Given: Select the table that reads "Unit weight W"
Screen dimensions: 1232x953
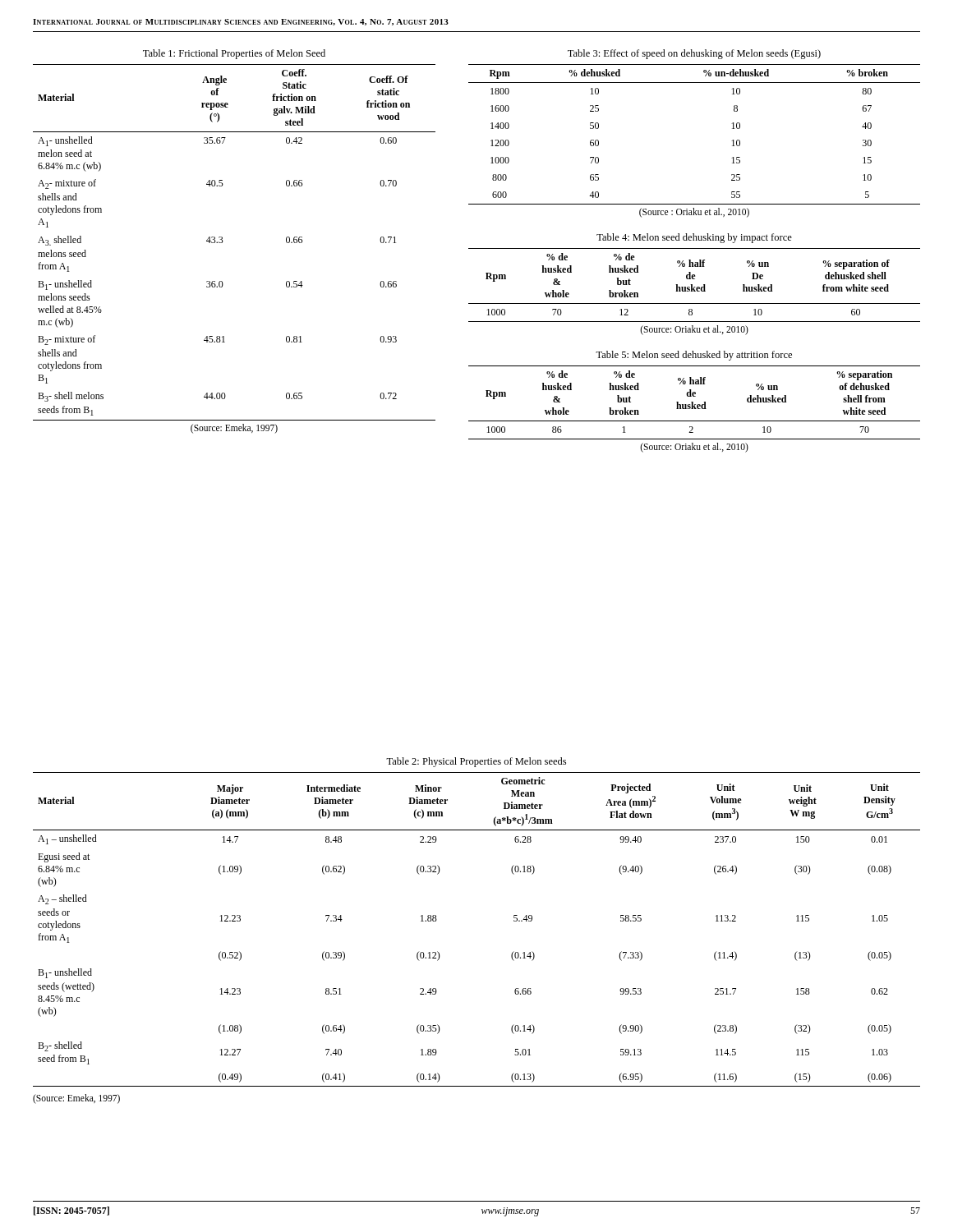Looking at the screenshot, I should 476,929.
